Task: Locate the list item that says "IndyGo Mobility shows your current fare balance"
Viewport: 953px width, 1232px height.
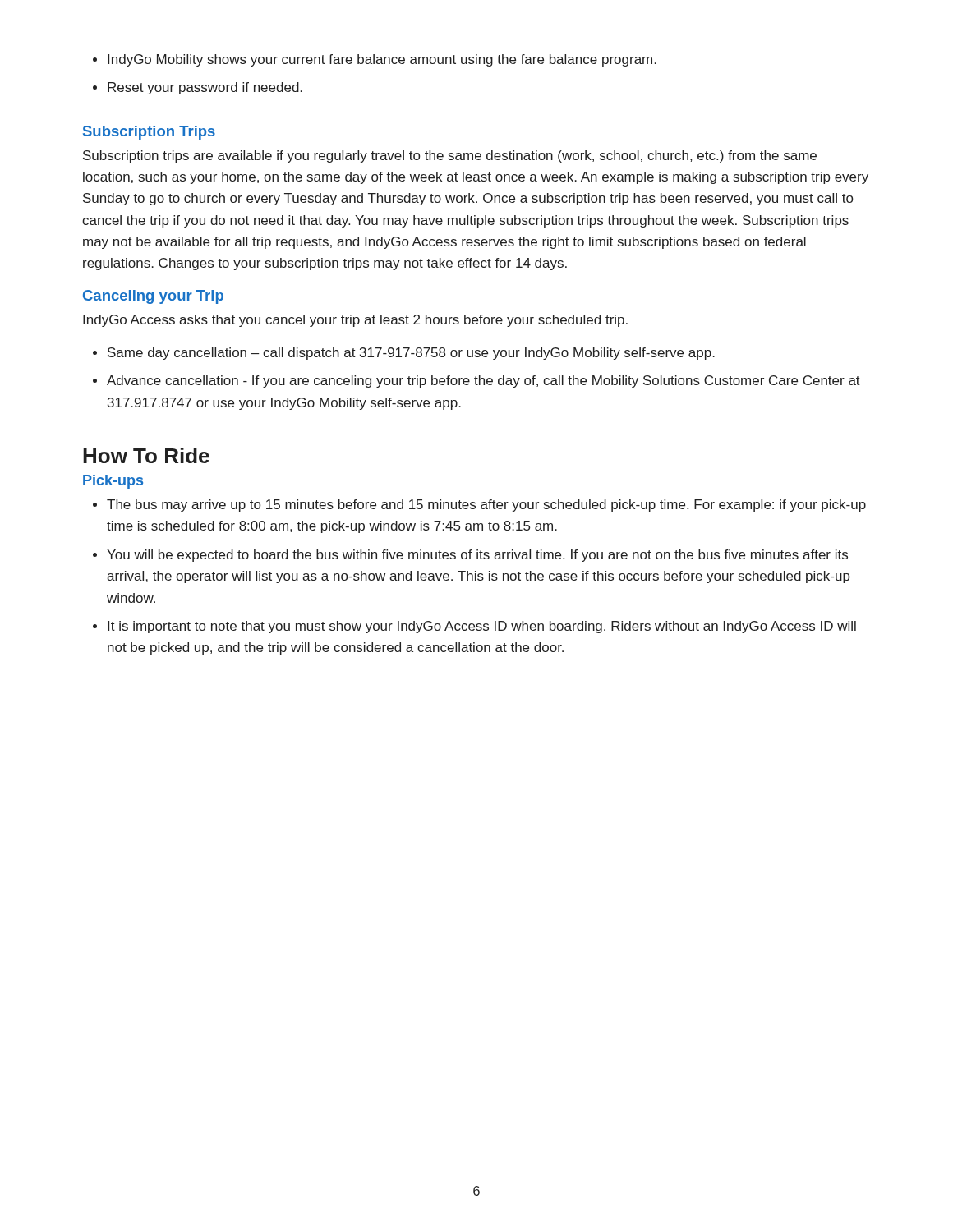Action: point(489,60)
